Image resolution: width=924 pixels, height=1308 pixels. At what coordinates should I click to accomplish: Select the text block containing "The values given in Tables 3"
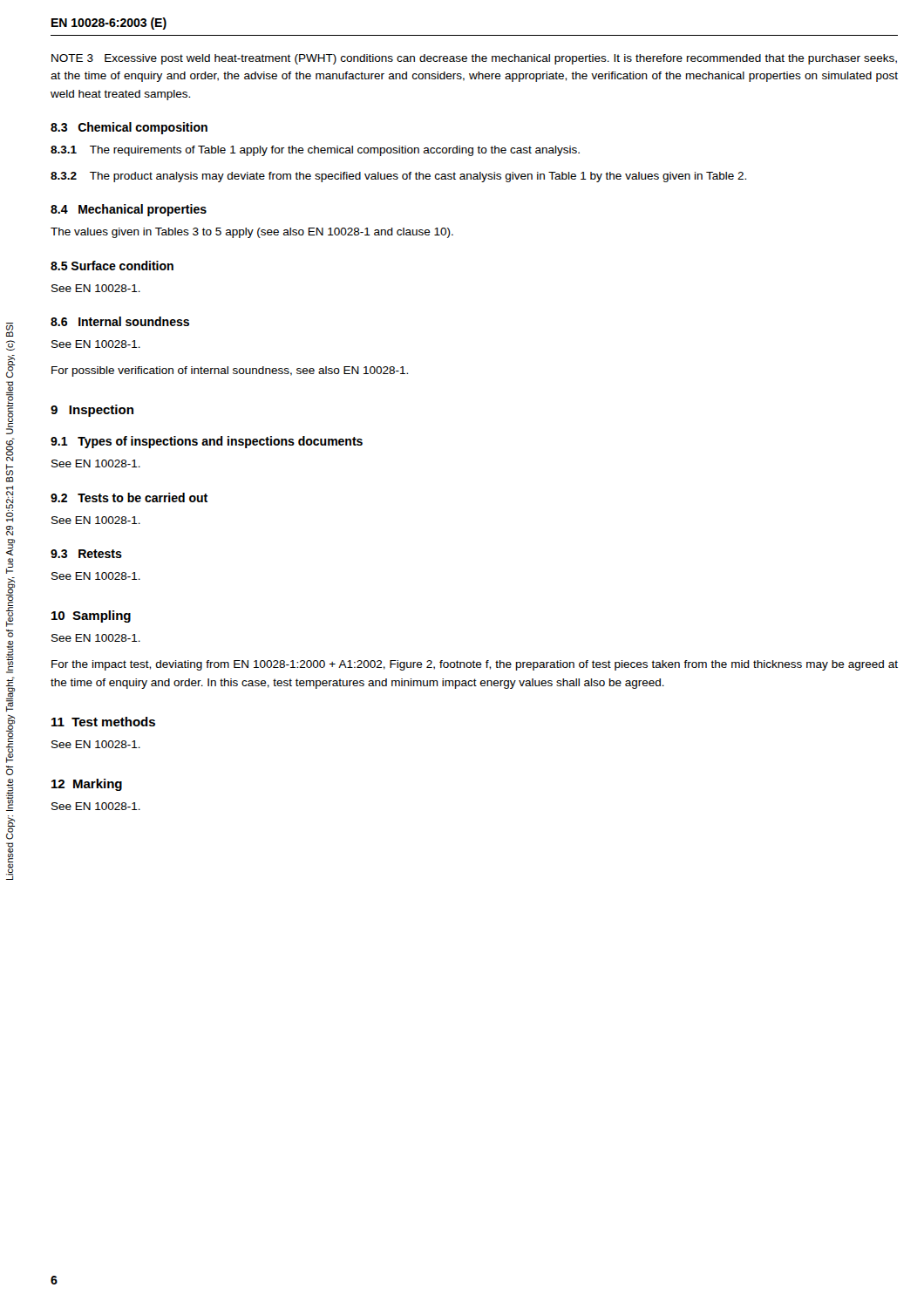[x=252, y=232]
